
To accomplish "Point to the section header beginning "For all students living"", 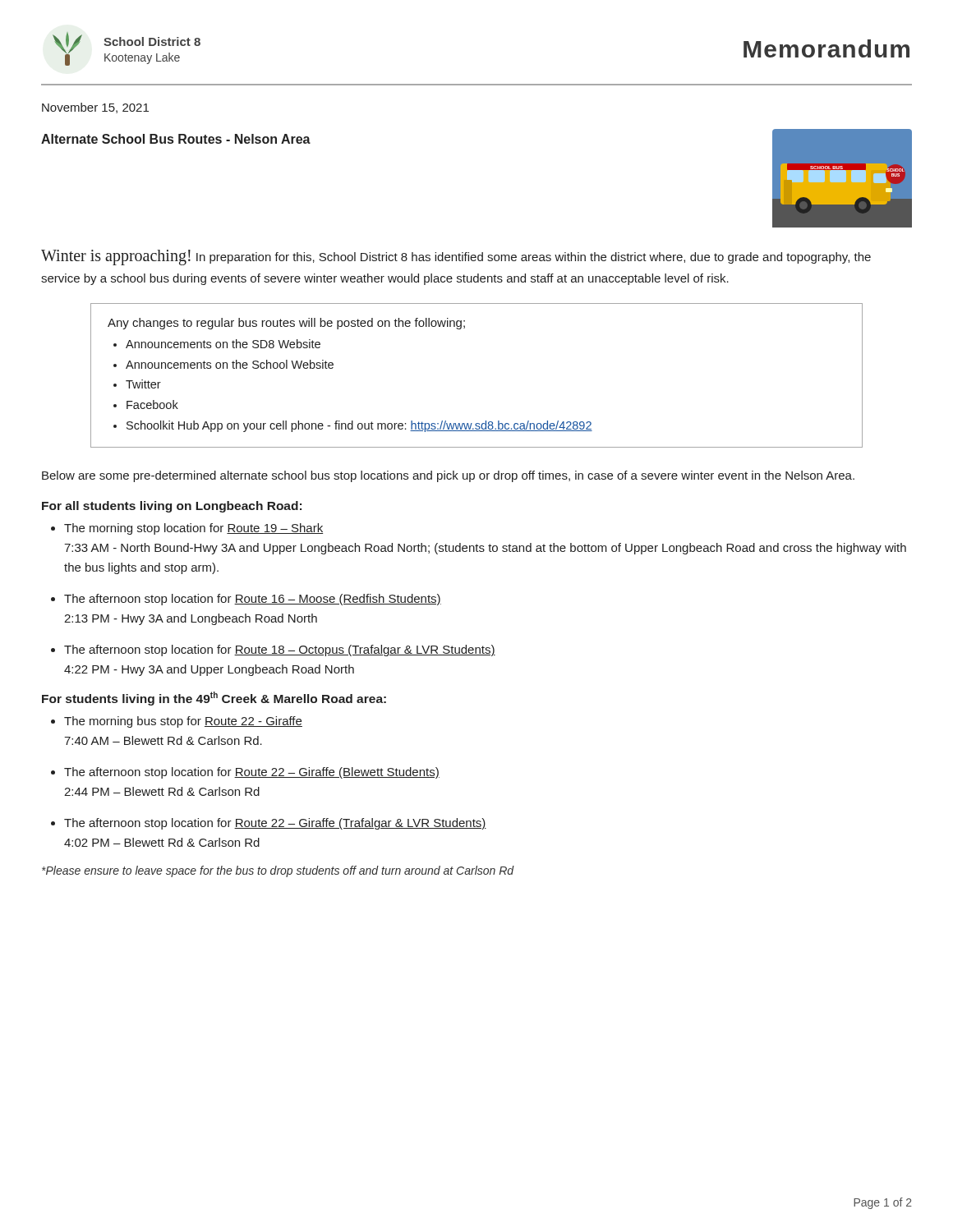I will [172, 506].
